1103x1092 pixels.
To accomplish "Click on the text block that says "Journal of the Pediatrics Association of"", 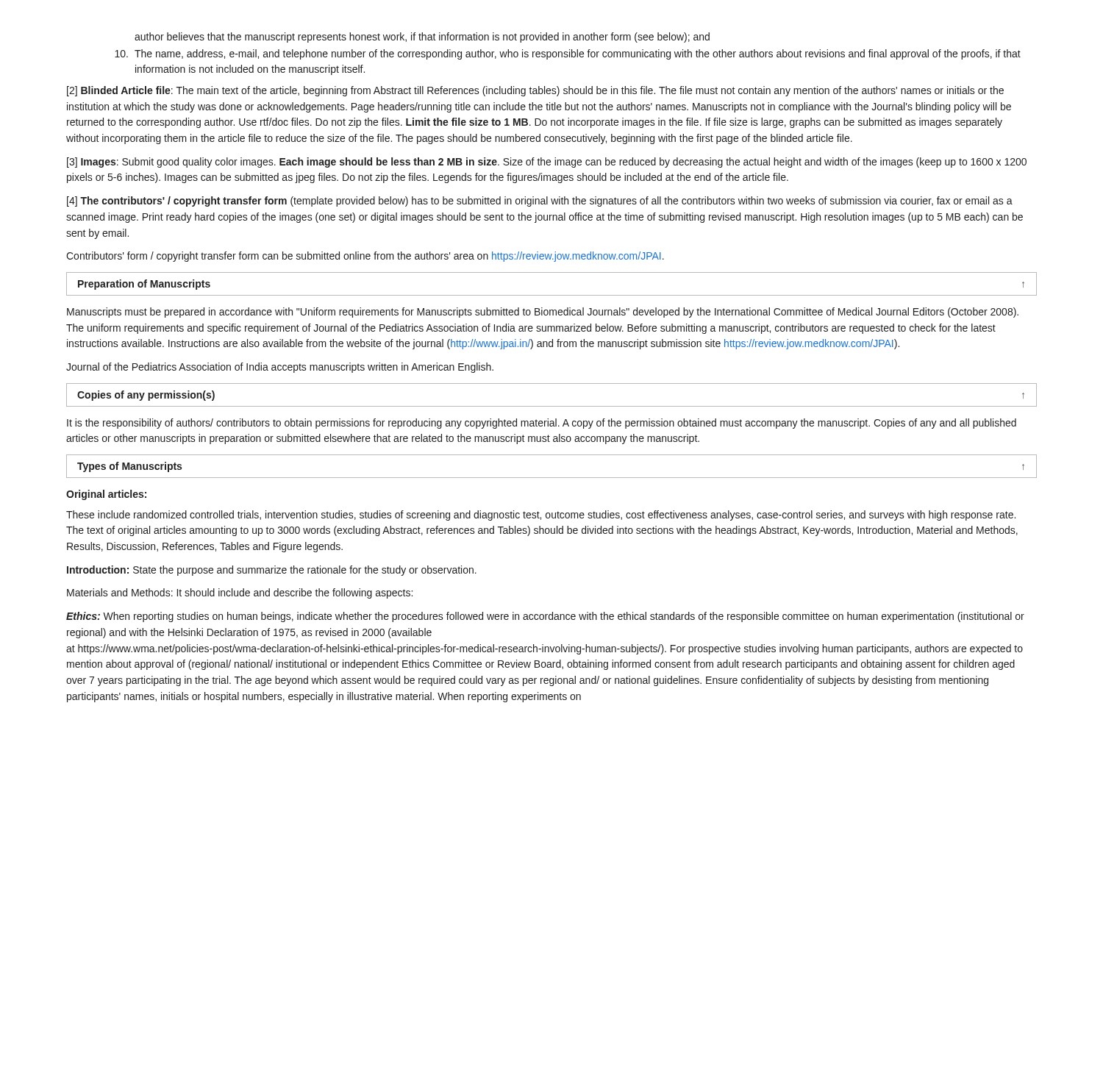I will pos(280,367).
